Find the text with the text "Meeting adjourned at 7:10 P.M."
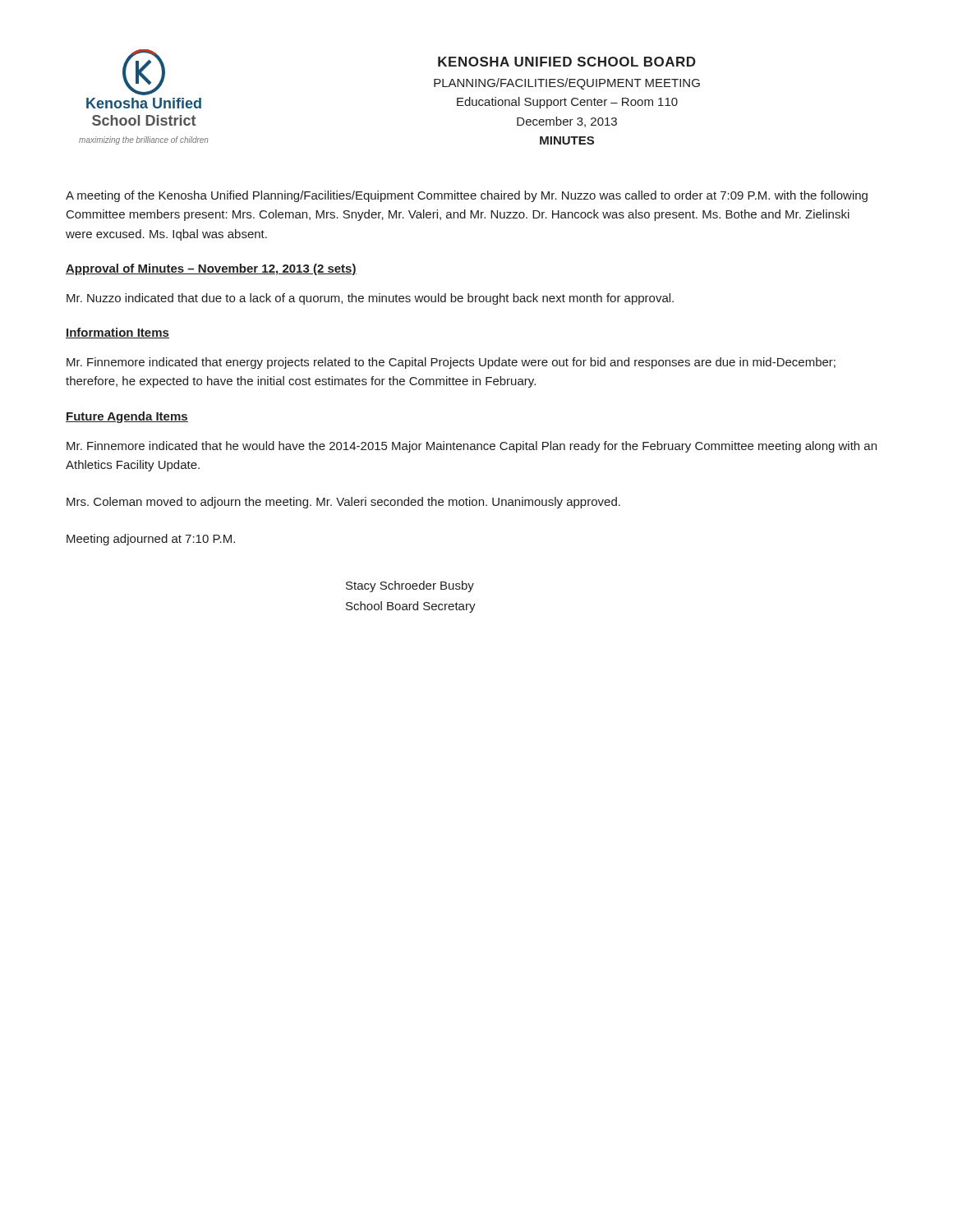 151,539
